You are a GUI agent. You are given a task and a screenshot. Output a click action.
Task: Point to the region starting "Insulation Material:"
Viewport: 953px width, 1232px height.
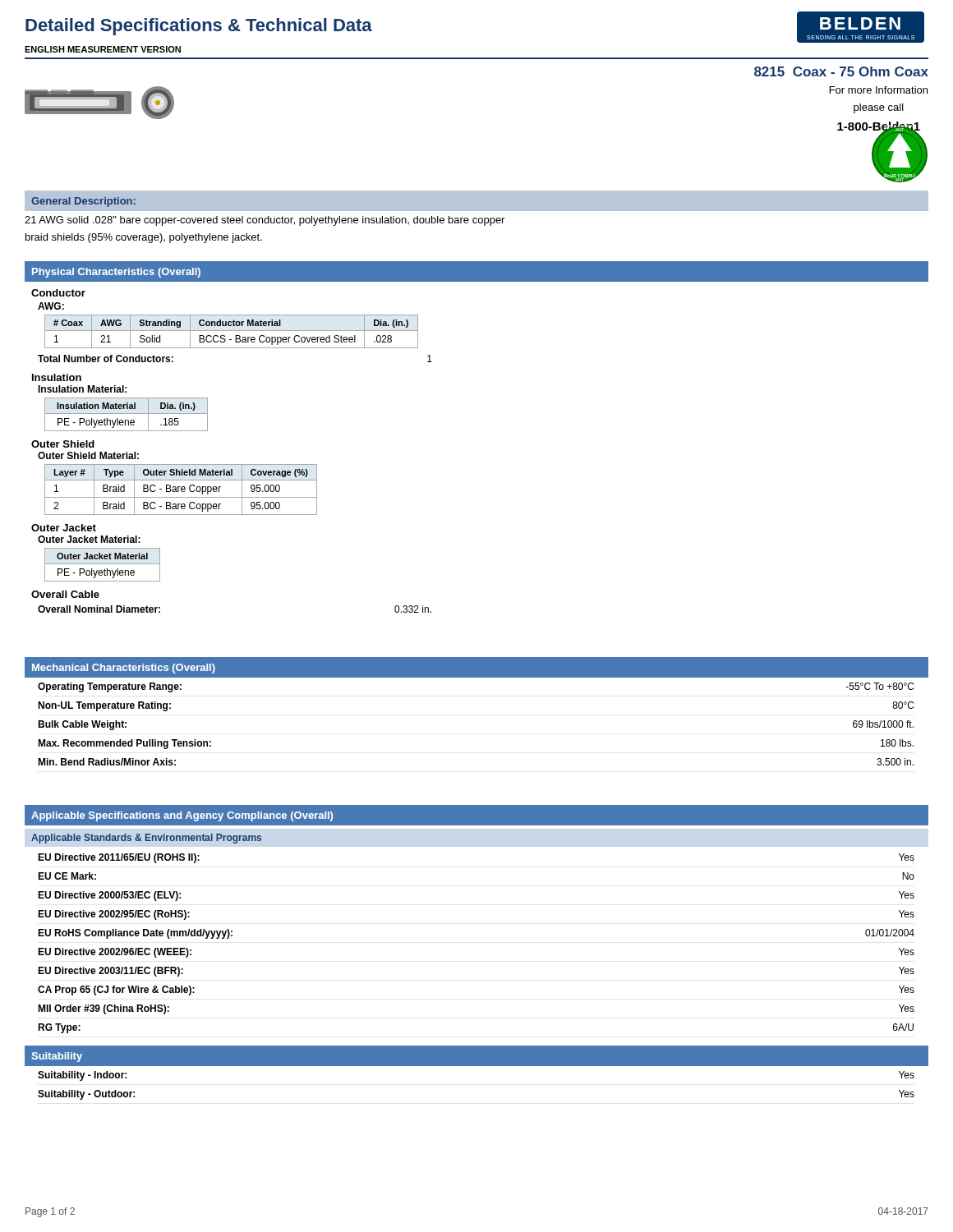tap(83, 389)
